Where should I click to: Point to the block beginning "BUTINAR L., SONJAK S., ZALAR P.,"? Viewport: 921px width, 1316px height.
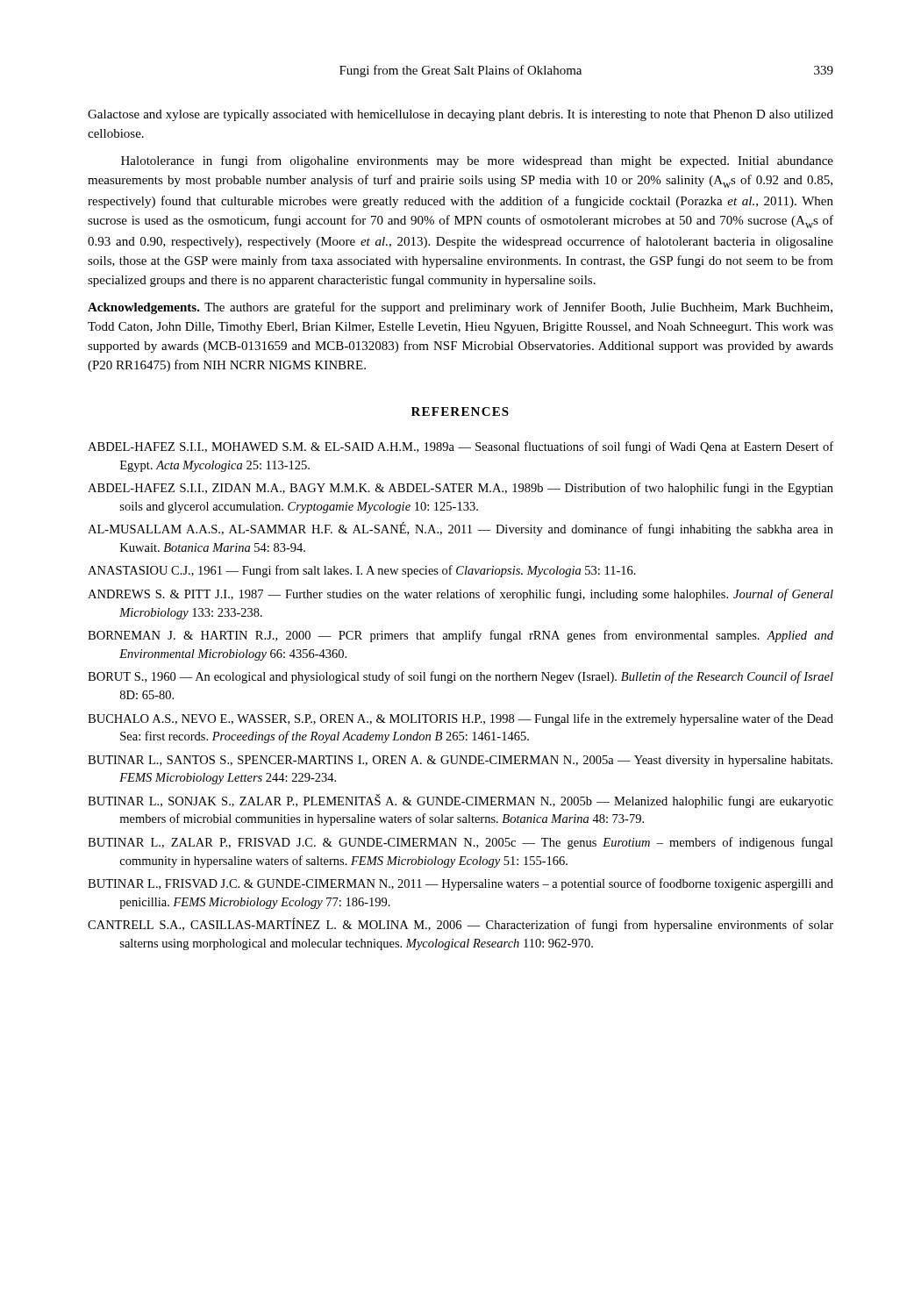(x=460, y=810)
